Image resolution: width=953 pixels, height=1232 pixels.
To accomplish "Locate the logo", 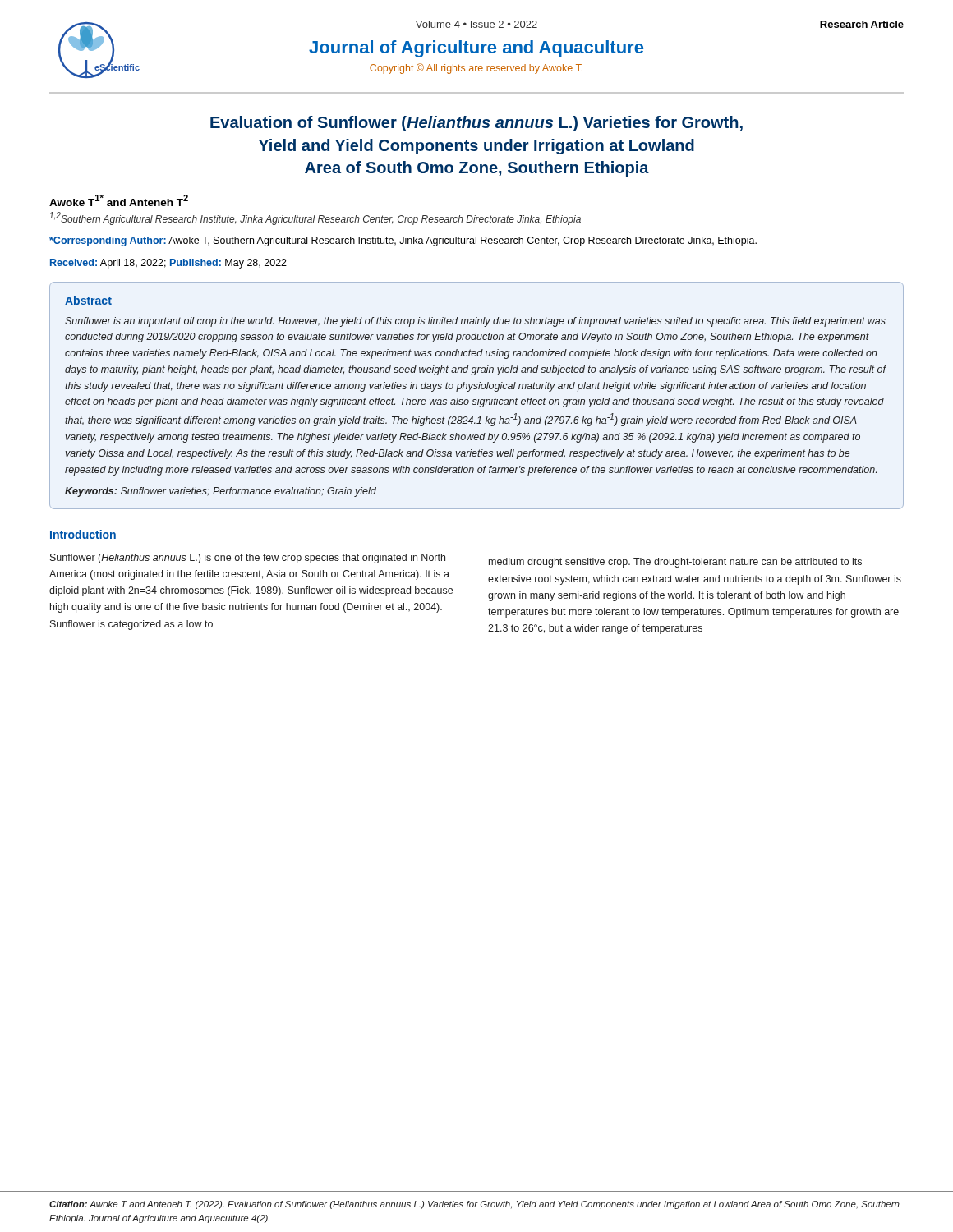I will coord(103,48).
